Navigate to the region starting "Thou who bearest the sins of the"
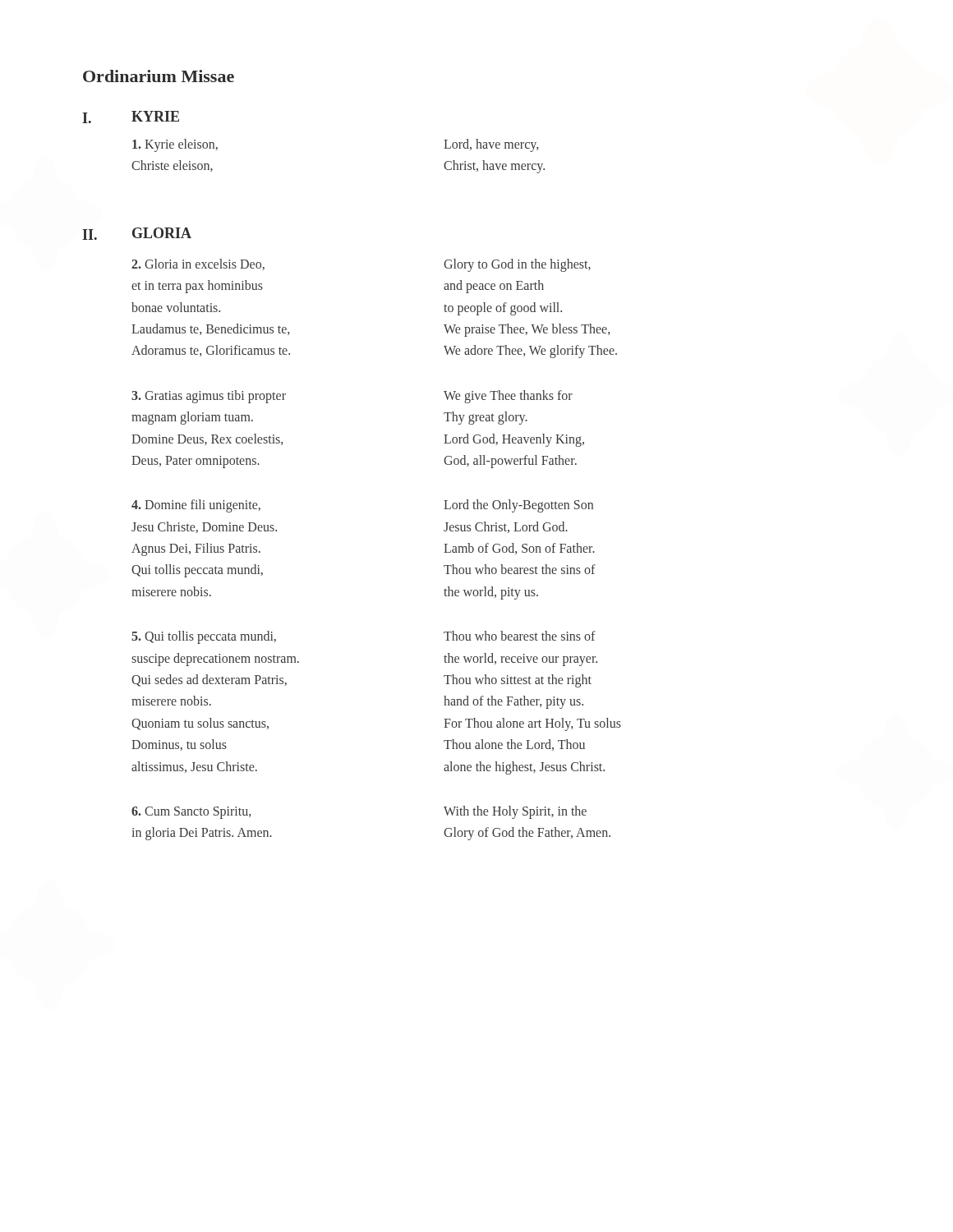The image size is (953, 1232). pyautogui.click(x=532, y=701)
